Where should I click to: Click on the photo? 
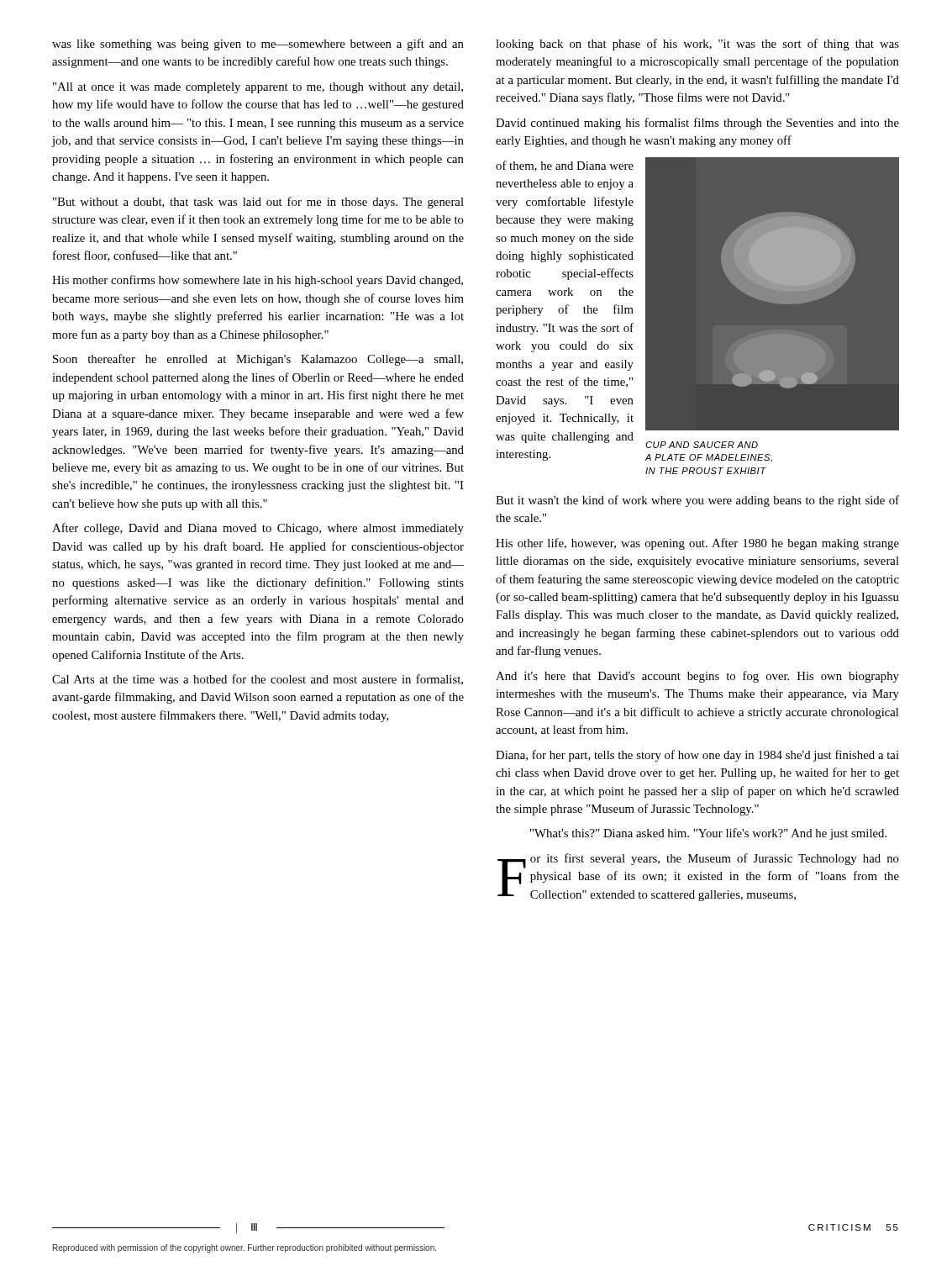(772, 294)
